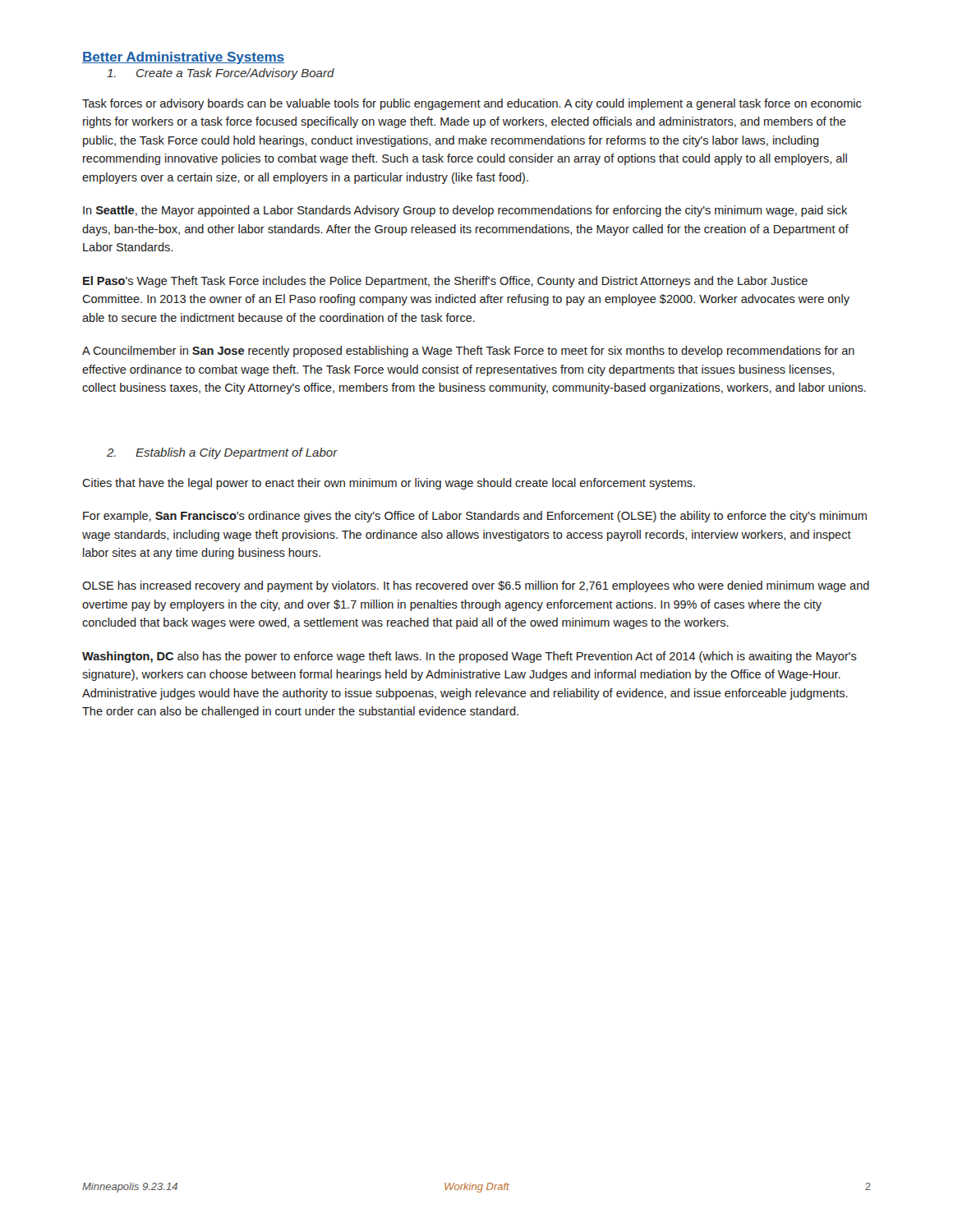Point to the region starting "Create a Task Force/Advisory Board"
Viewport: 953px width, 1232px height.
[220, 73]
